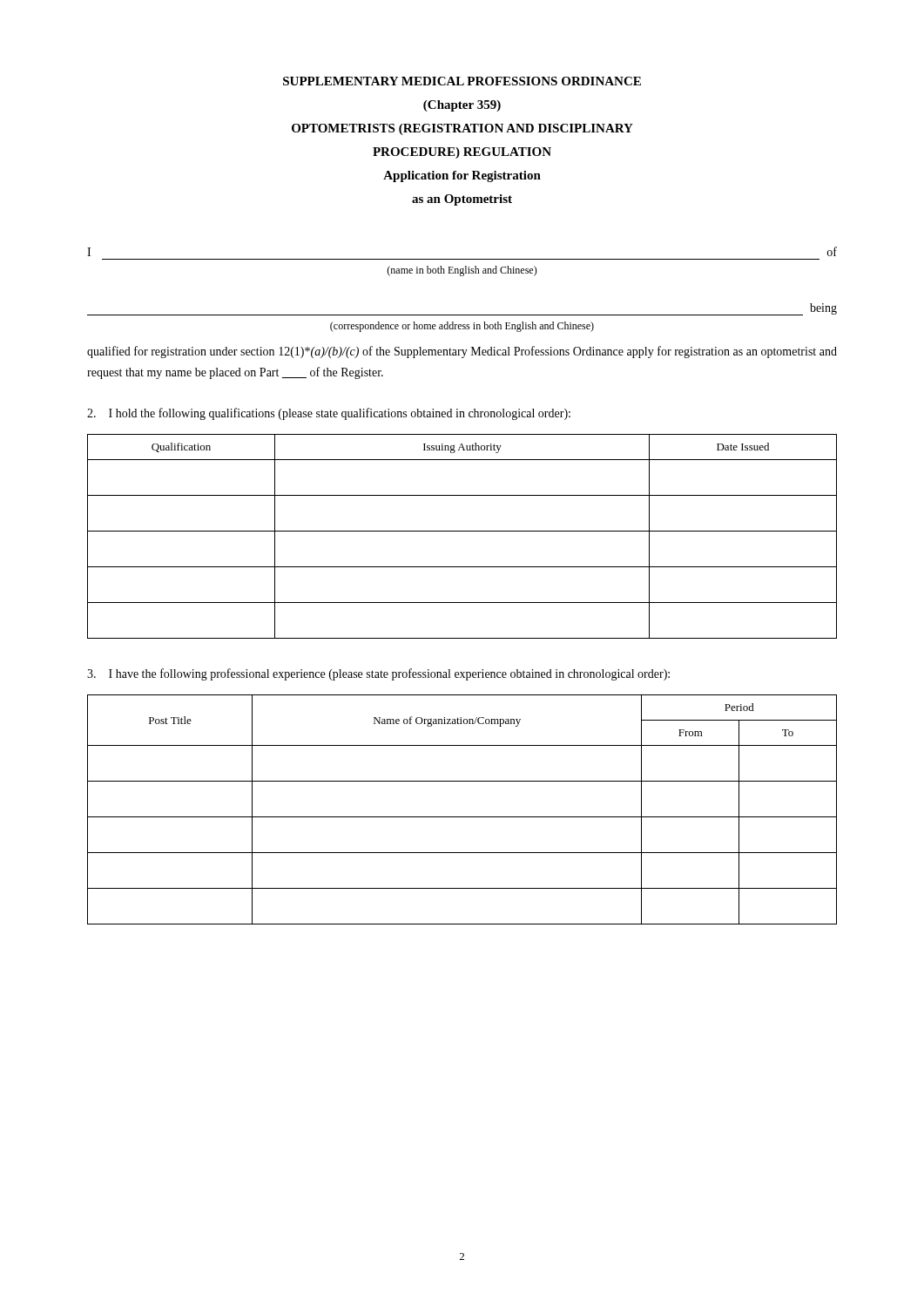The width and height of the screenshot is (924, 1307).
Task: Locate the caption that opens with "(correspondence or home"
Action: coord(462,326)
